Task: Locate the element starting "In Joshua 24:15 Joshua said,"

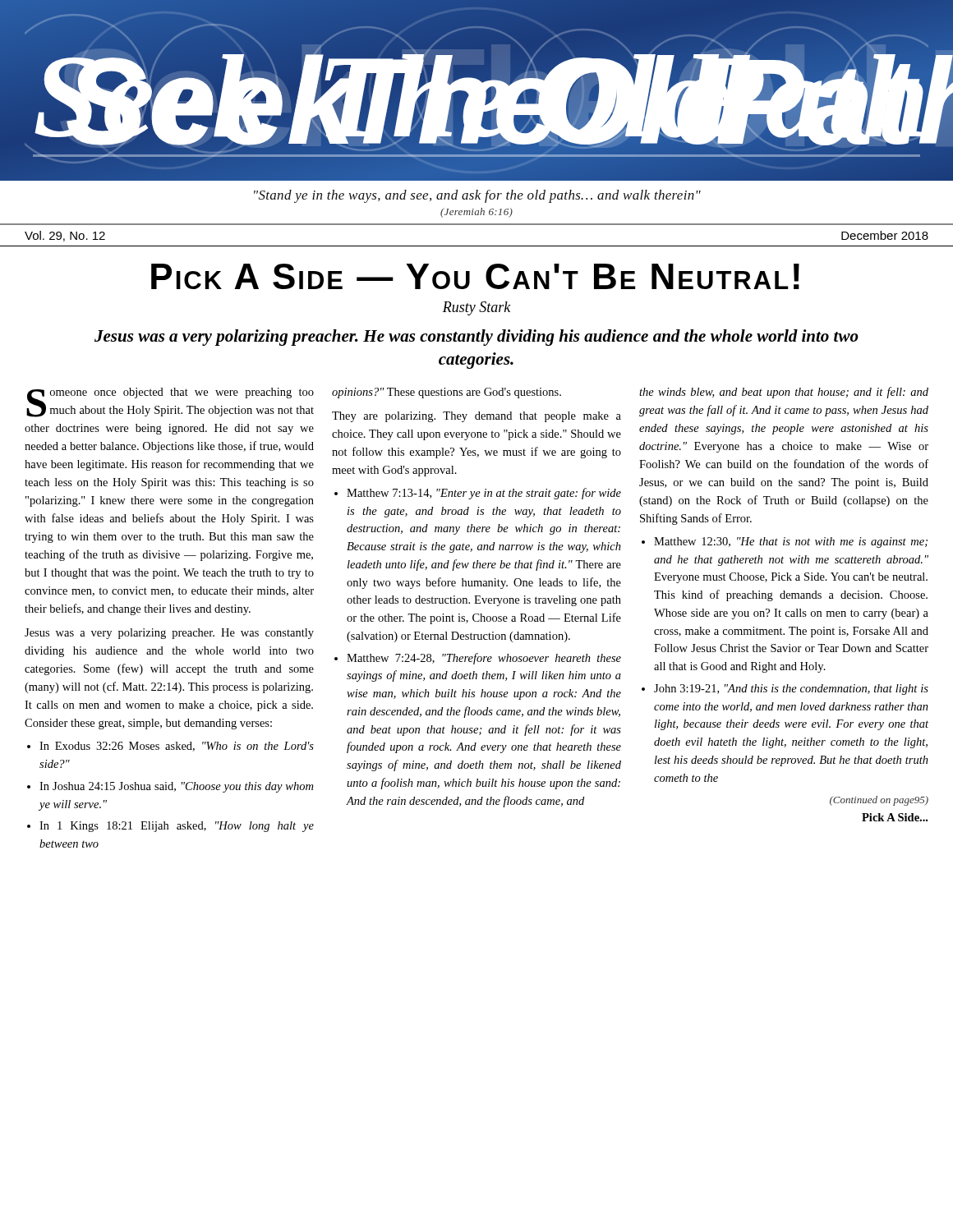Action: tap(177, 795)
